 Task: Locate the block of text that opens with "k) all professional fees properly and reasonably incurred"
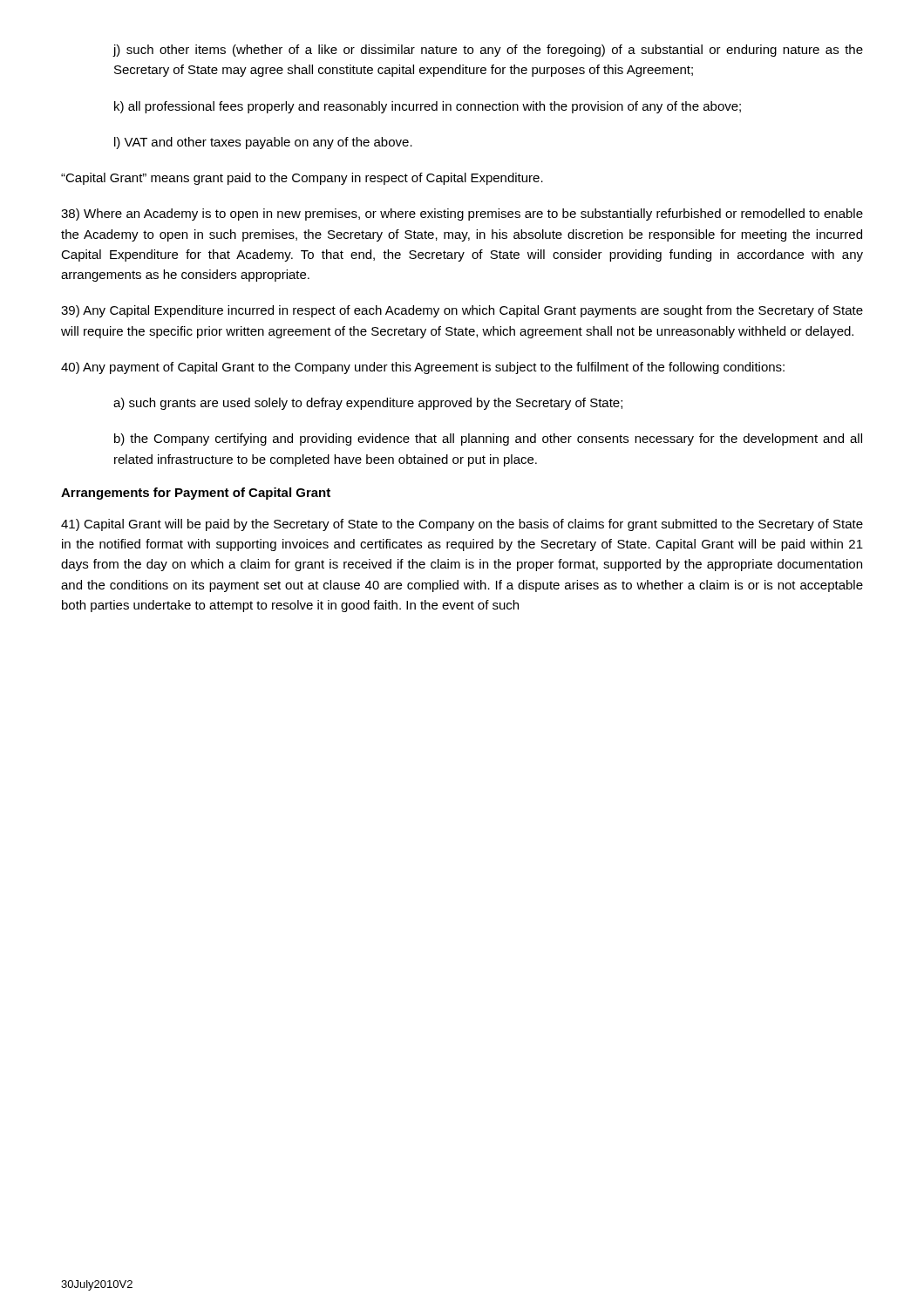pos(428,105)
